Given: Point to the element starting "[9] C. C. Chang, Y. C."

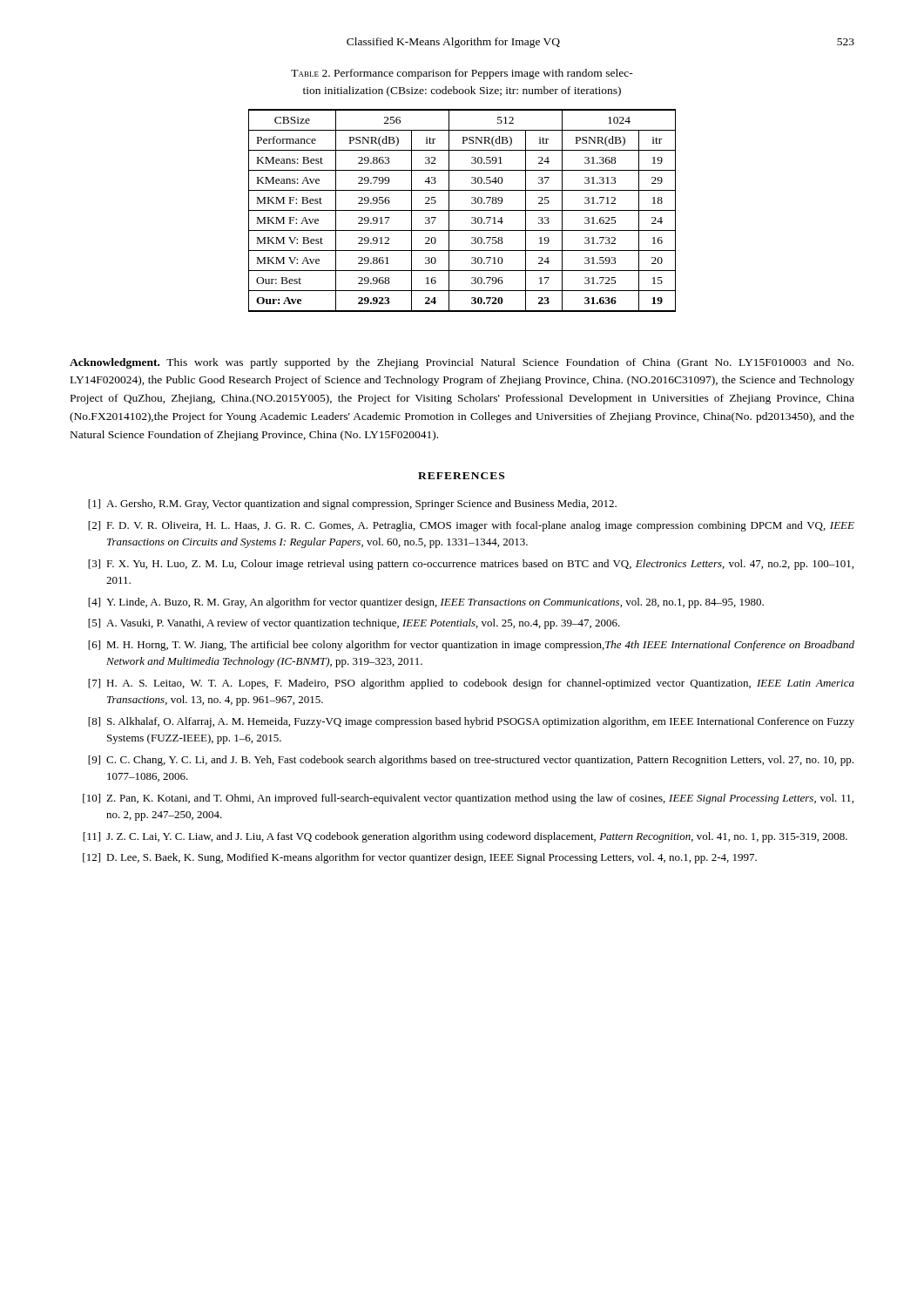Looking at the screenshot, I should click(x=462, y=768).
